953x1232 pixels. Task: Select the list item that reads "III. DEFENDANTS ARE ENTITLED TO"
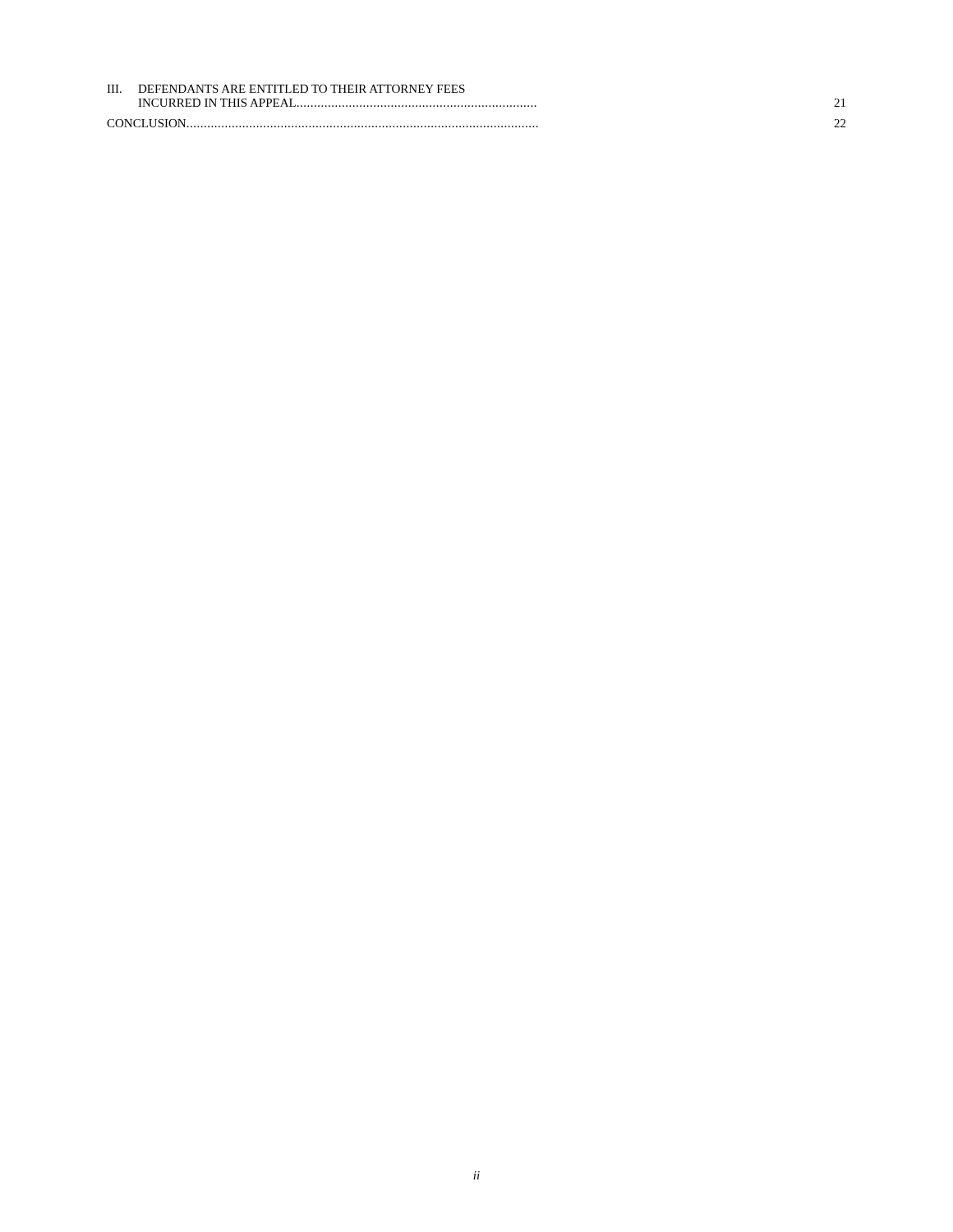tap(476, 96)
